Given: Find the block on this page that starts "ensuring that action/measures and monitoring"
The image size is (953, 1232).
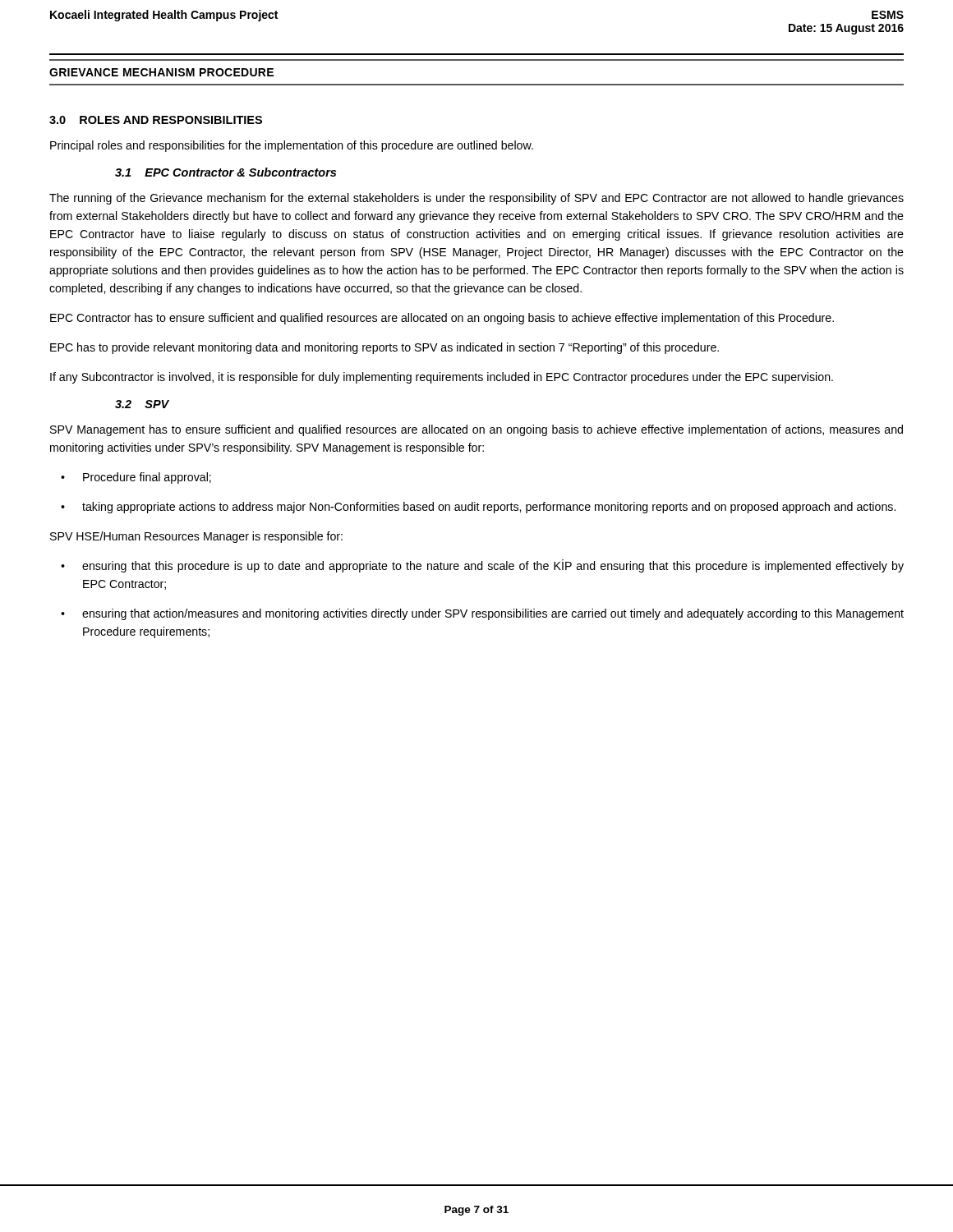Looking at the screenshot, I should pos(493,623).
